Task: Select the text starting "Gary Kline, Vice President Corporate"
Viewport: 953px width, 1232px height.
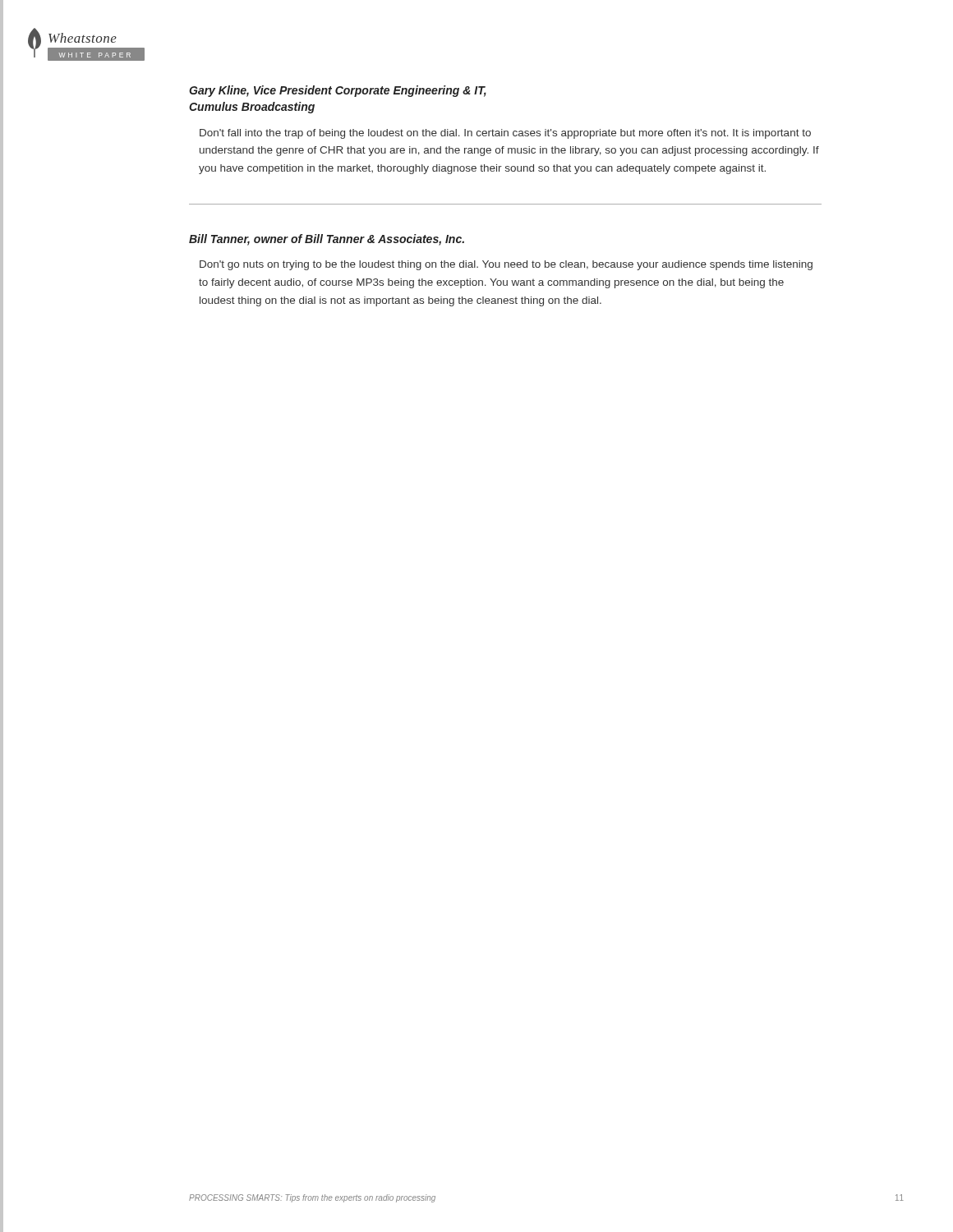Action: coord(338,99)
